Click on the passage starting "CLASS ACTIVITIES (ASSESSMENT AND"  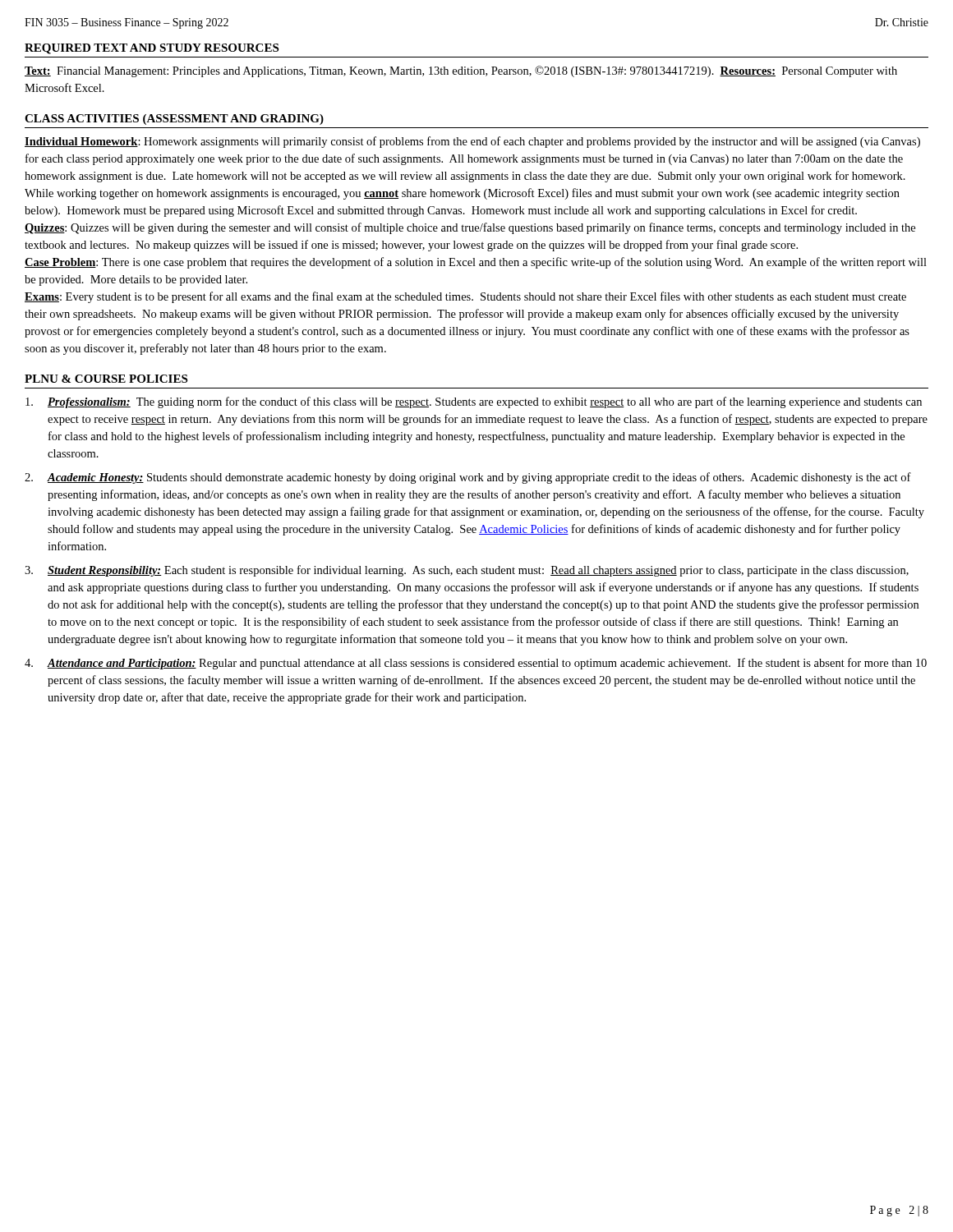(174, 118)
